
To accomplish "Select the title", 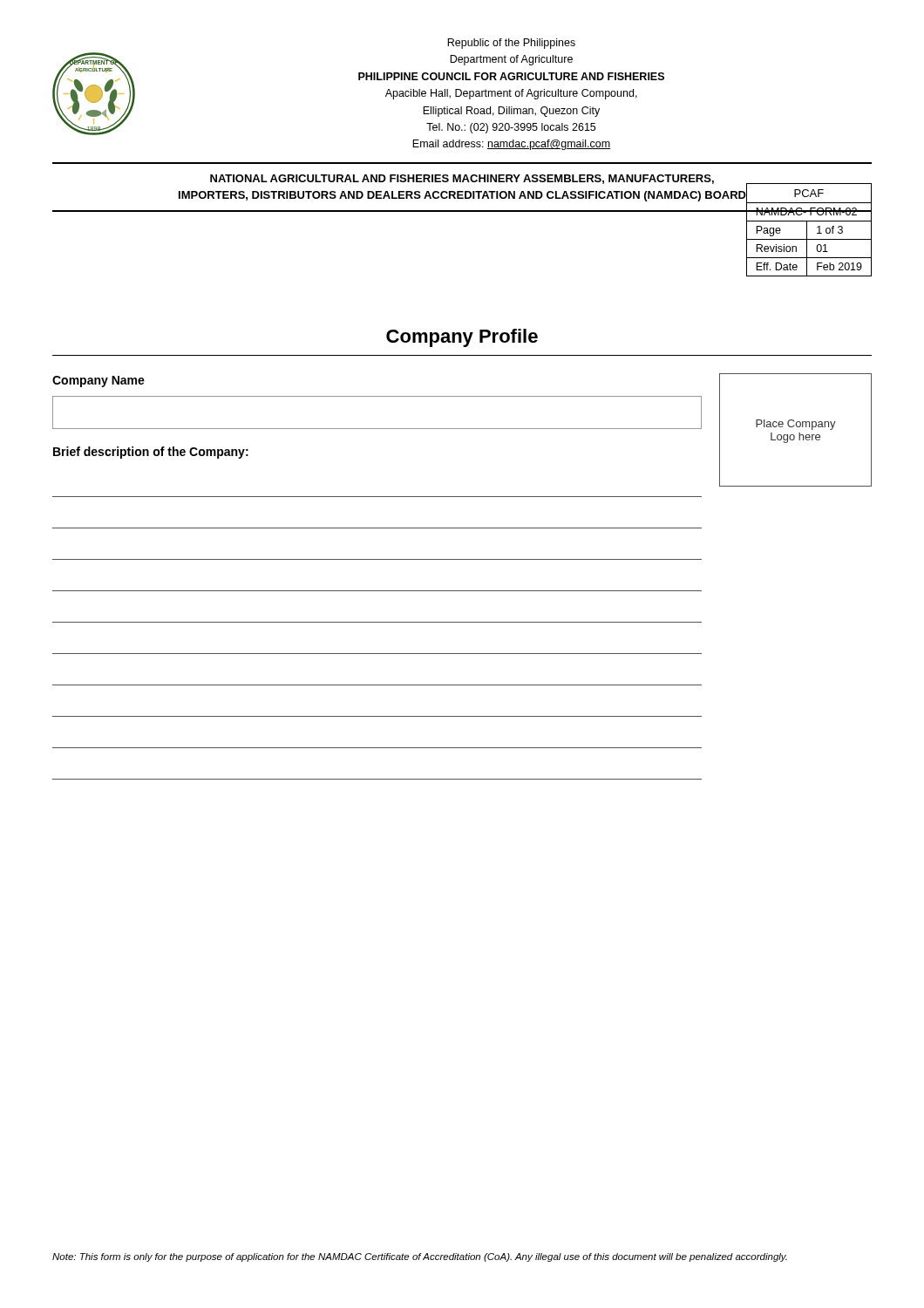I will (462, 336).
